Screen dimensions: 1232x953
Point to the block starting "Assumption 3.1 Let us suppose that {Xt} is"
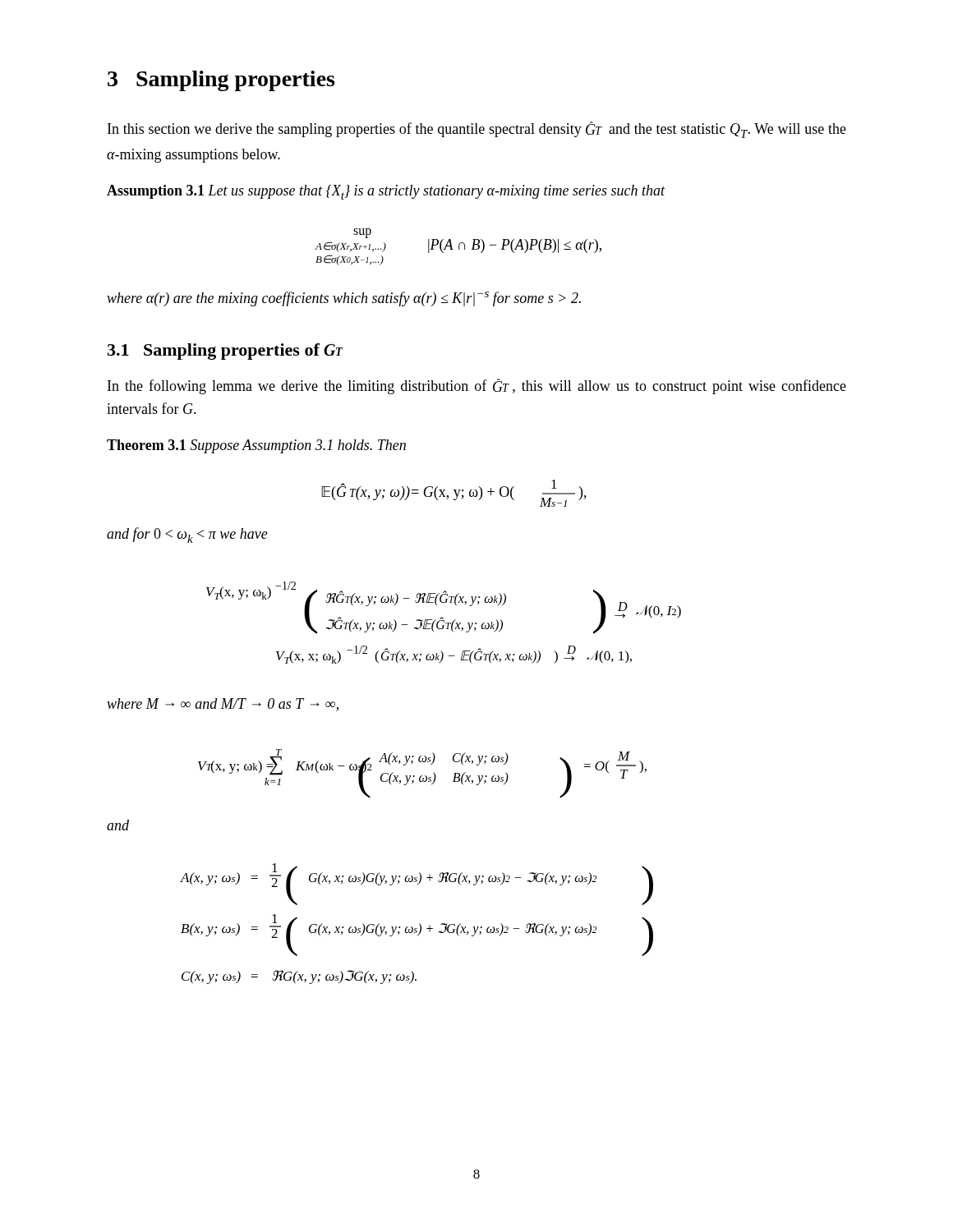coord(476,192)
